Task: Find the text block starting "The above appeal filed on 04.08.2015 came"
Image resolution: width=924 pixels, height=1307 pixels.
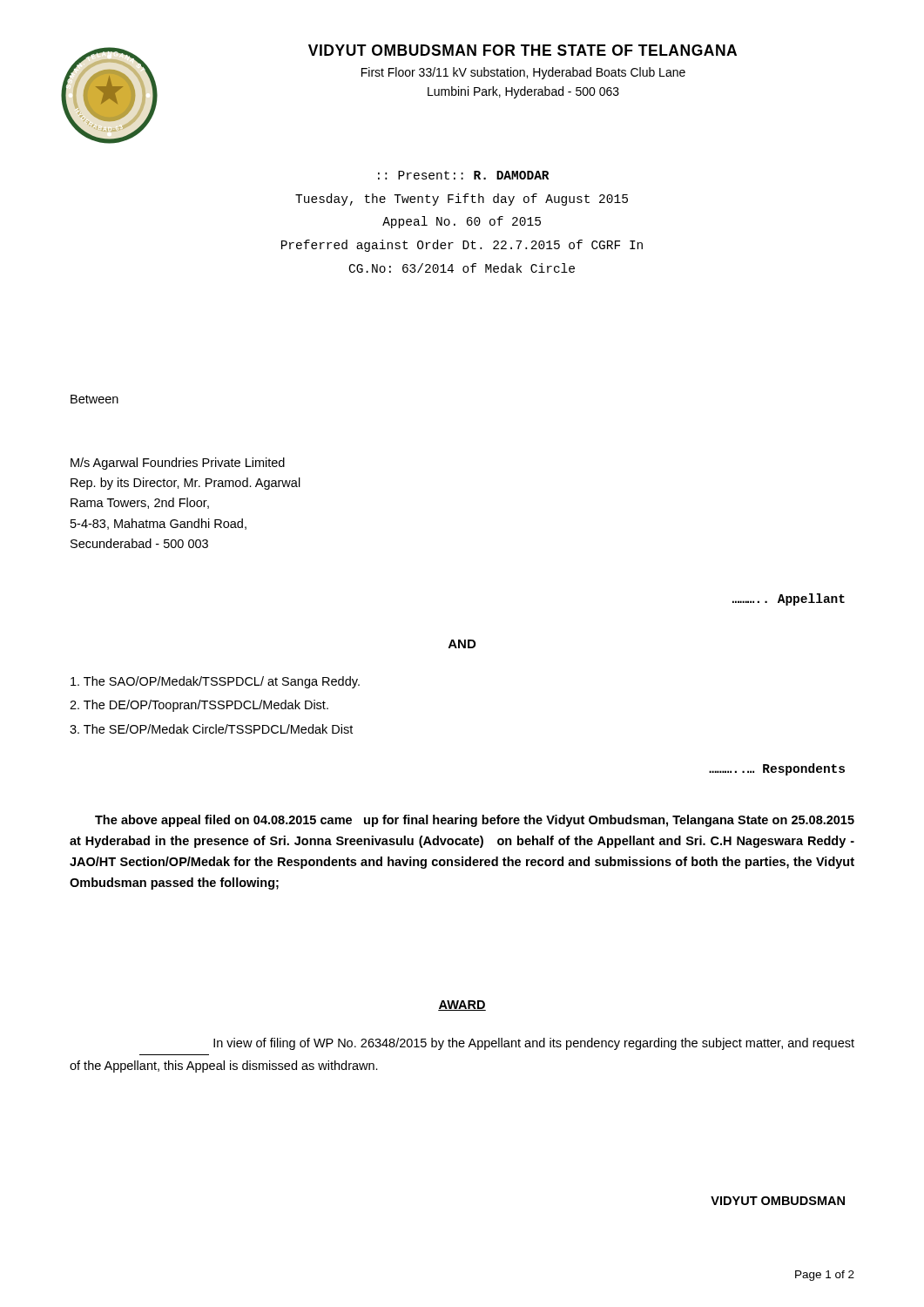Action: point(462,851)
